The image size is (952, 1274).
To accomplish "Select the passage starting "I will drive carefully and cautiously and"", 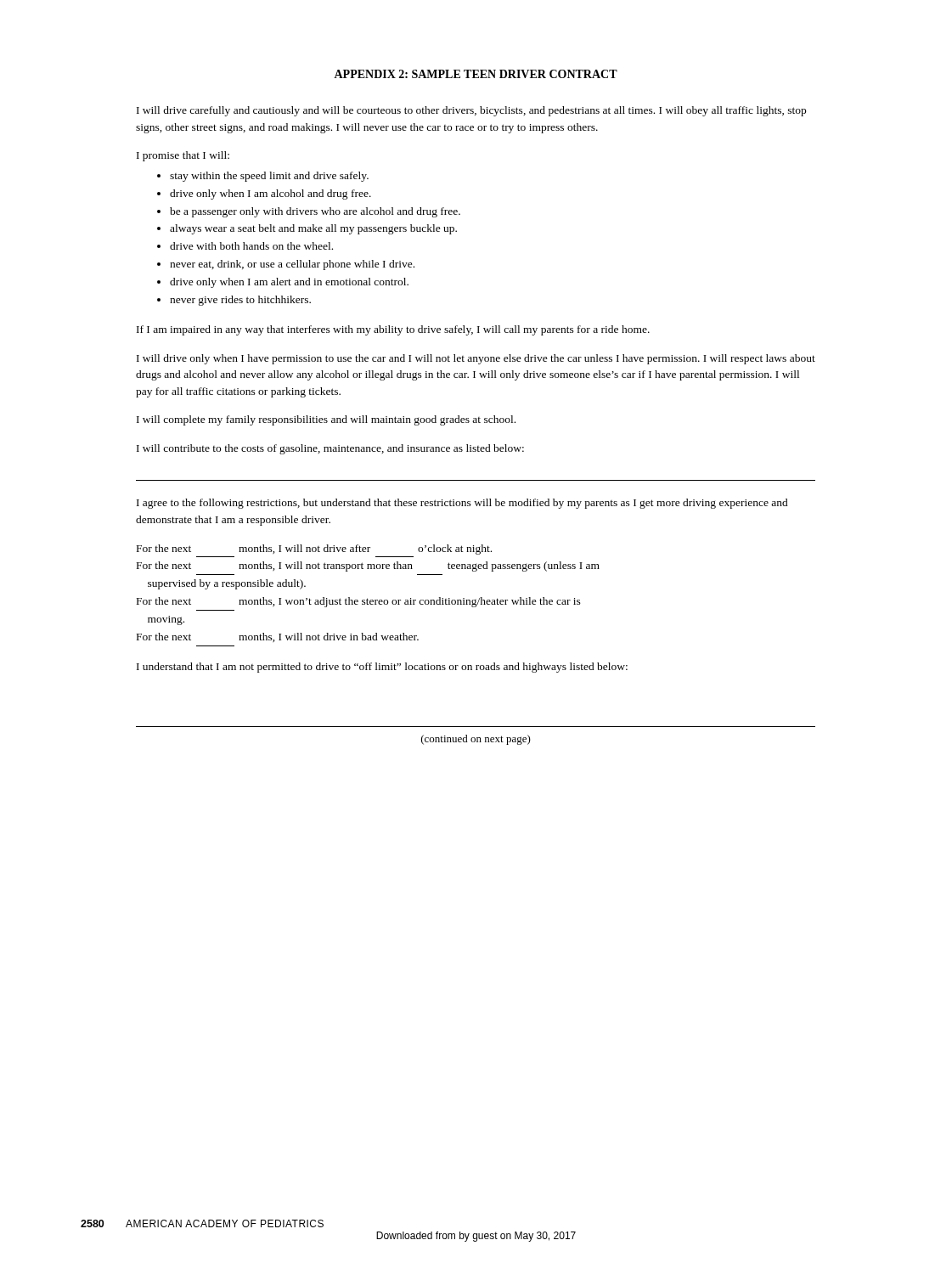I will point(471,118).
